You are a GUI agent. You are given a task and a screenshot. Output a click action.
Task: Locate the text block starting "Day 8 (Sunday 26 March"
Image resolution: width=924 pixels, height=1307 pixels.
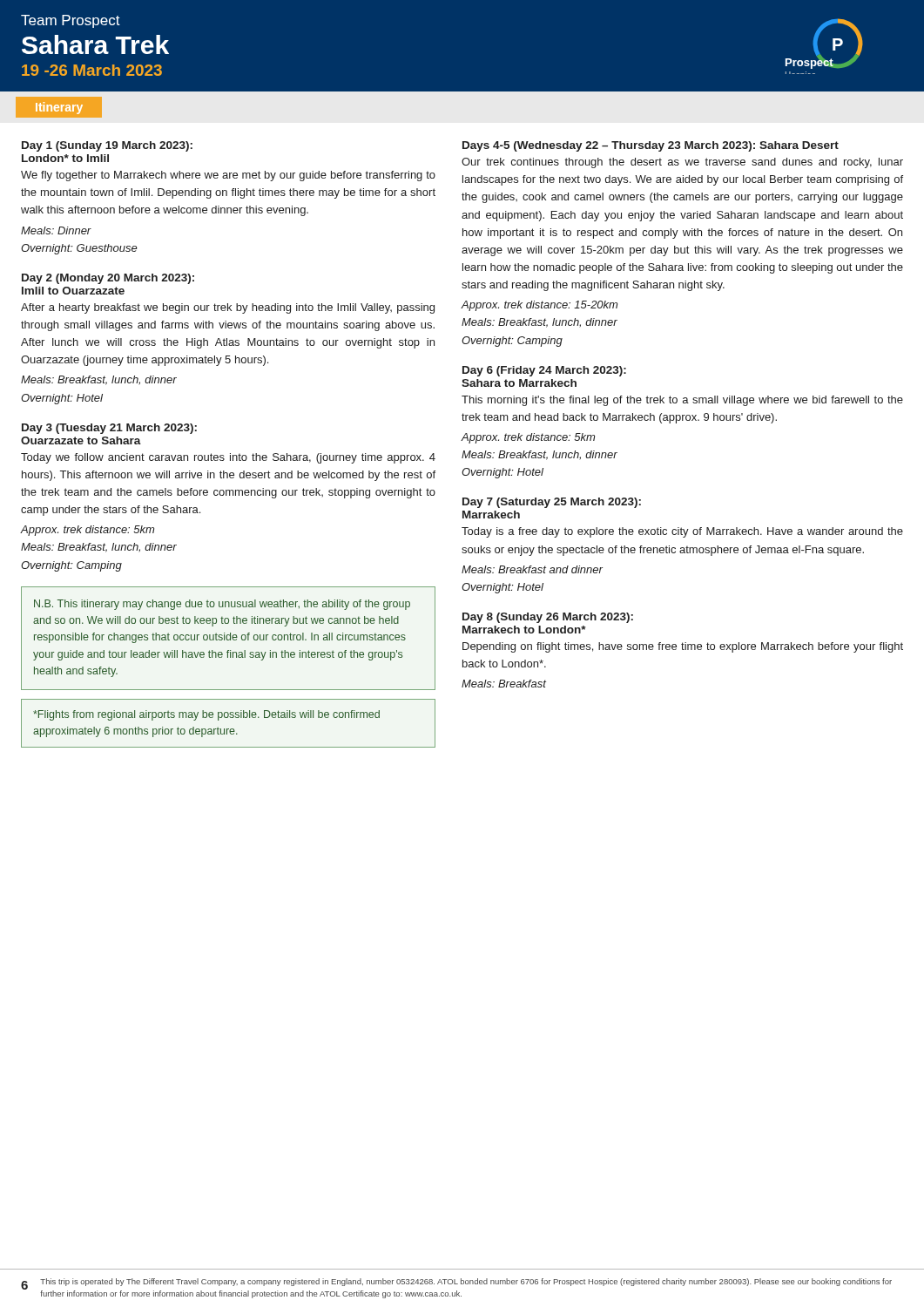548,623
